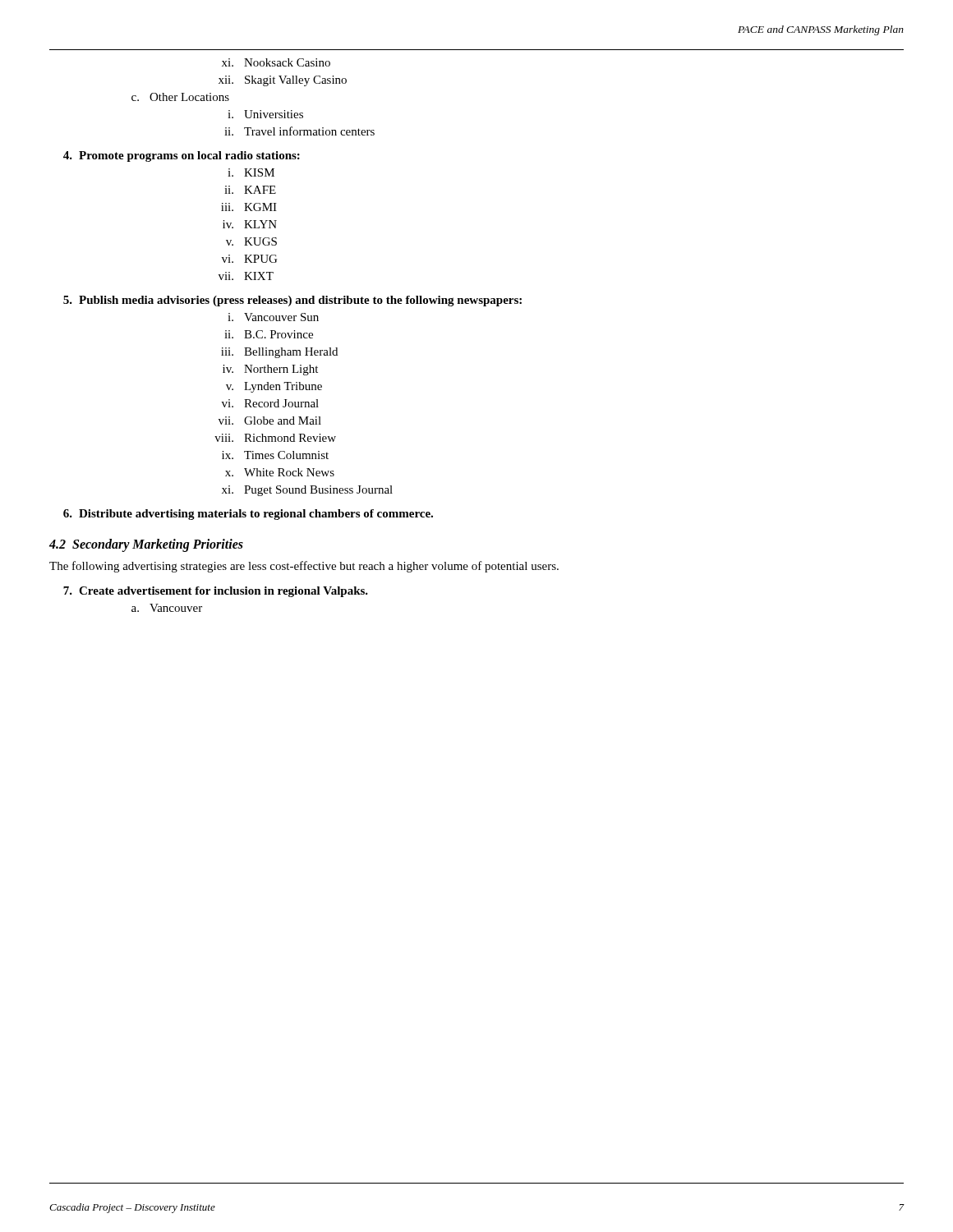
Task: Find the region starting "v. KUGS"
Action: 251,241
